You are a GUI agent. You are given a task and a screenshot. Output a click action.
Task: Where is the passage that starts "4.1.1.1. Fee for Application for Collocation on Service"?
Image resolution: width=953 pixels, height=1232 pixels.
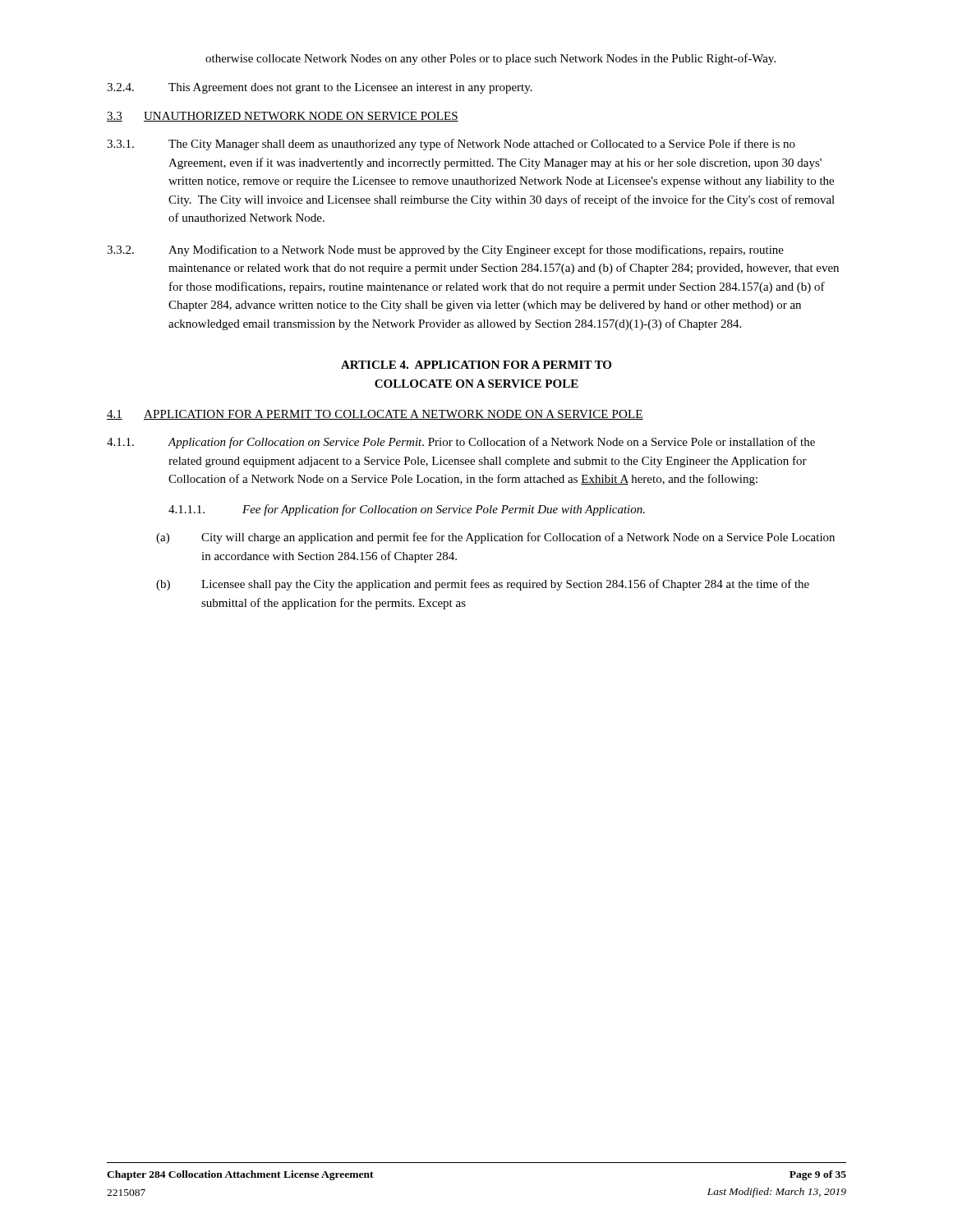[x=407, y=509]
